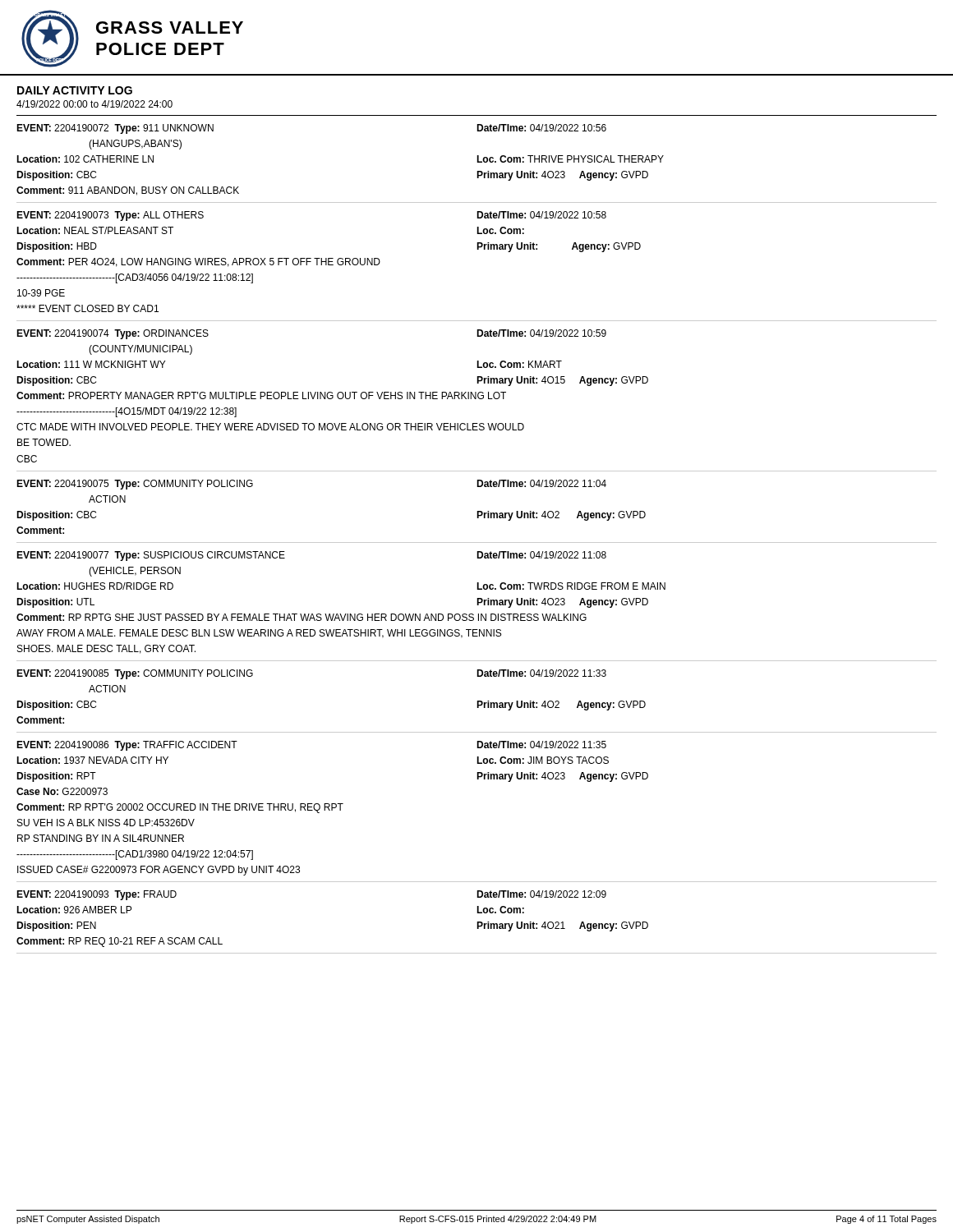Locate the table with the text "EVENT: 2204190074 Type: ORDINANCES"
Screen dimensions: 1232x953
tap(476, 399)
